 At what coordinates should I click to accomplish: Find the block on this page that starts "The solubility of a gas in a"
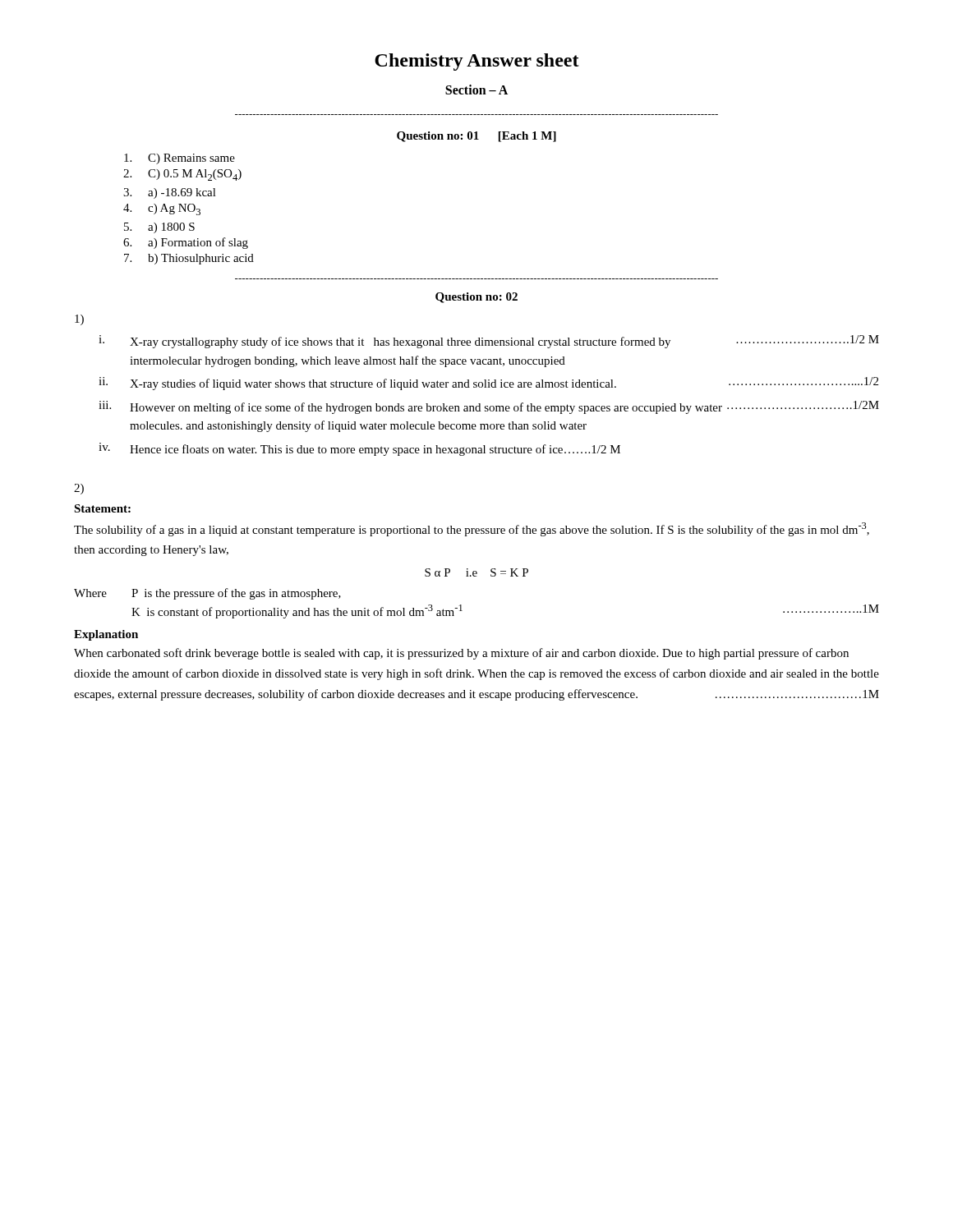coord(472,538)
